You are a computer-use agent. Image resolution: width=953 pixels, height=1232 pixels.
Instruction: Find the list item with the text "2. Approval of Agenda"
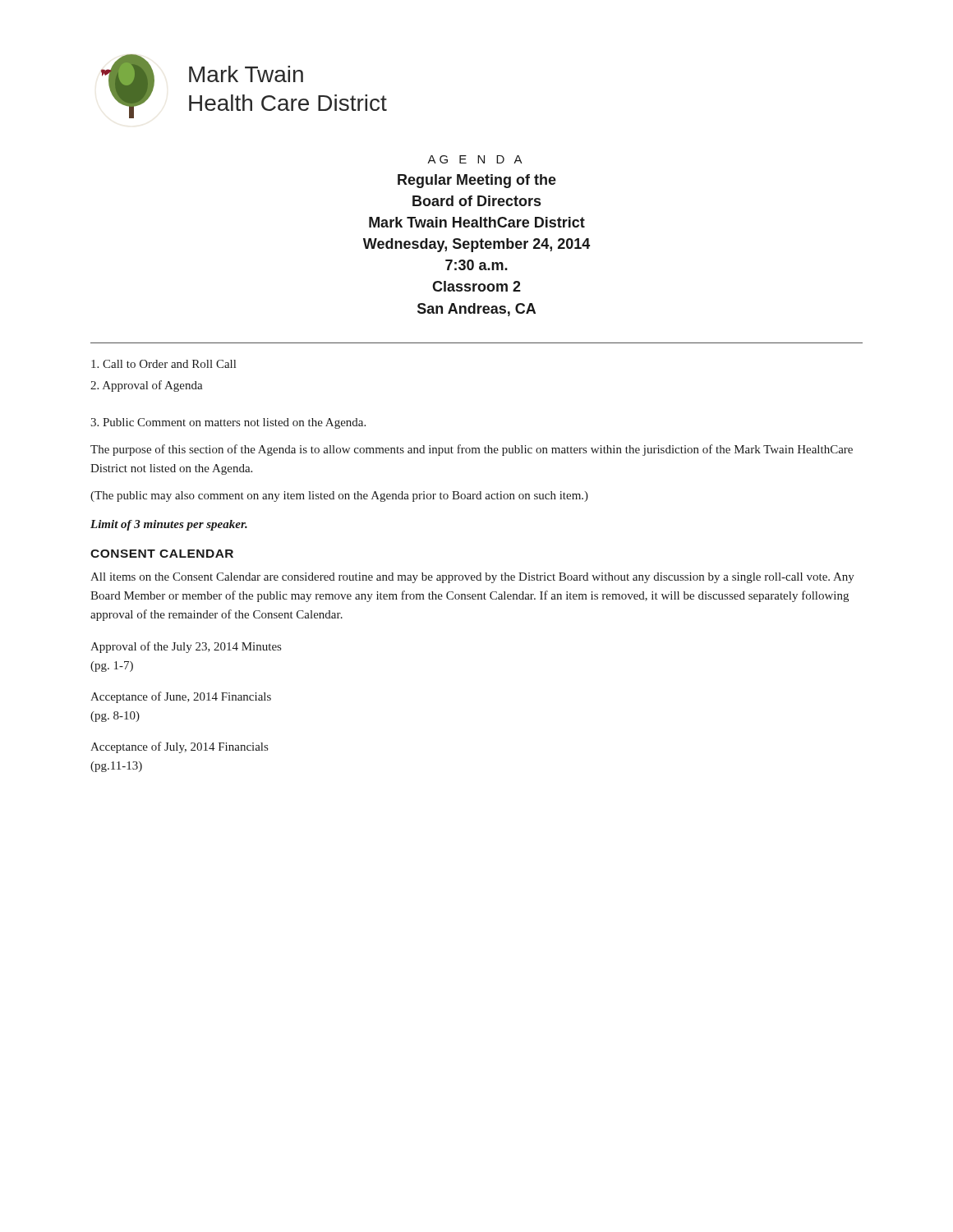pos(146,385)
